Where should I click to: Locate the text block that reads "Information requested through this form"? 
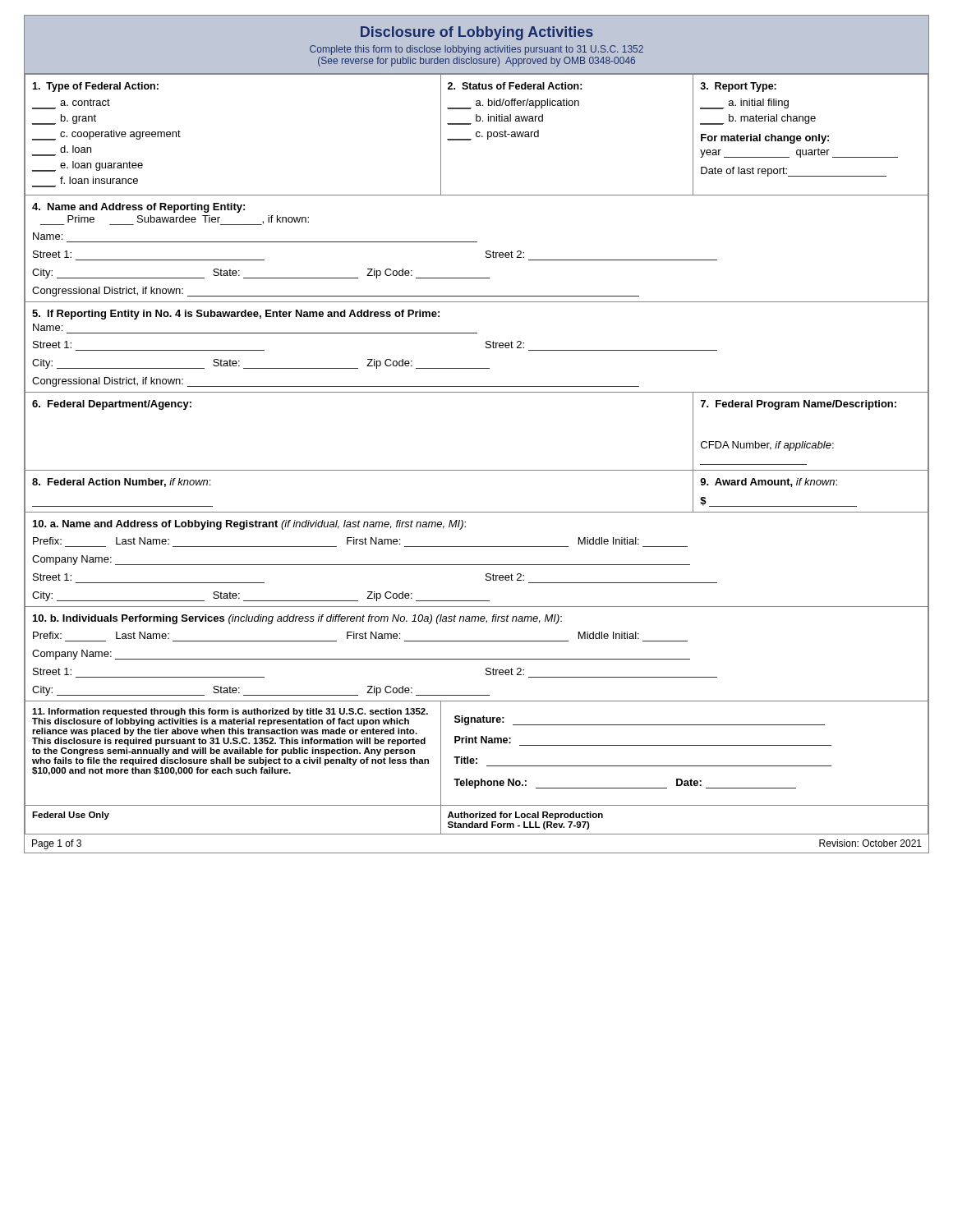pyautogui.click(x=476, y=753)
